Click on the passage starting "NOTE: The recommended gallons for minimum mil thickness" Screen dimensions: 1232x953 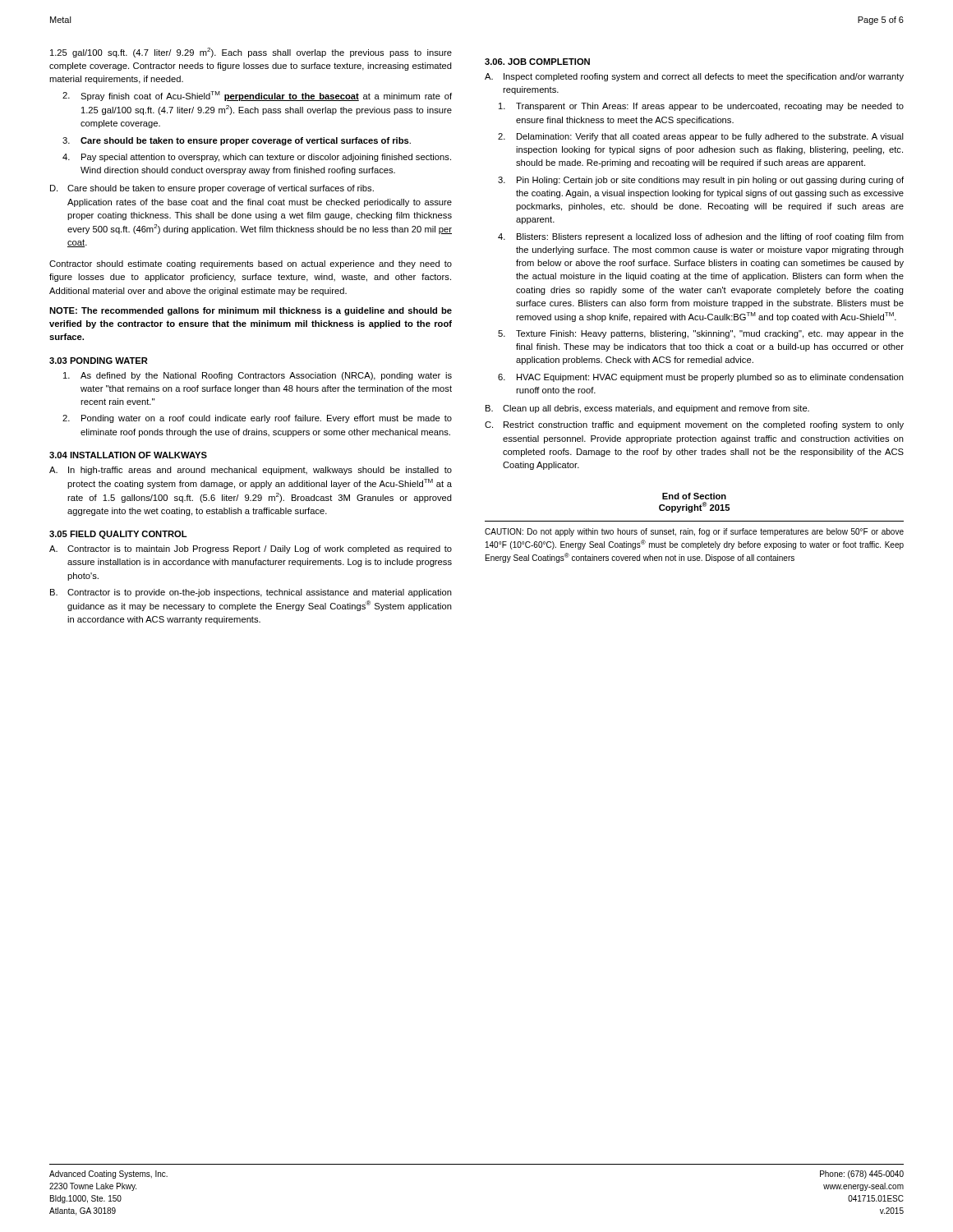(251, 324)
